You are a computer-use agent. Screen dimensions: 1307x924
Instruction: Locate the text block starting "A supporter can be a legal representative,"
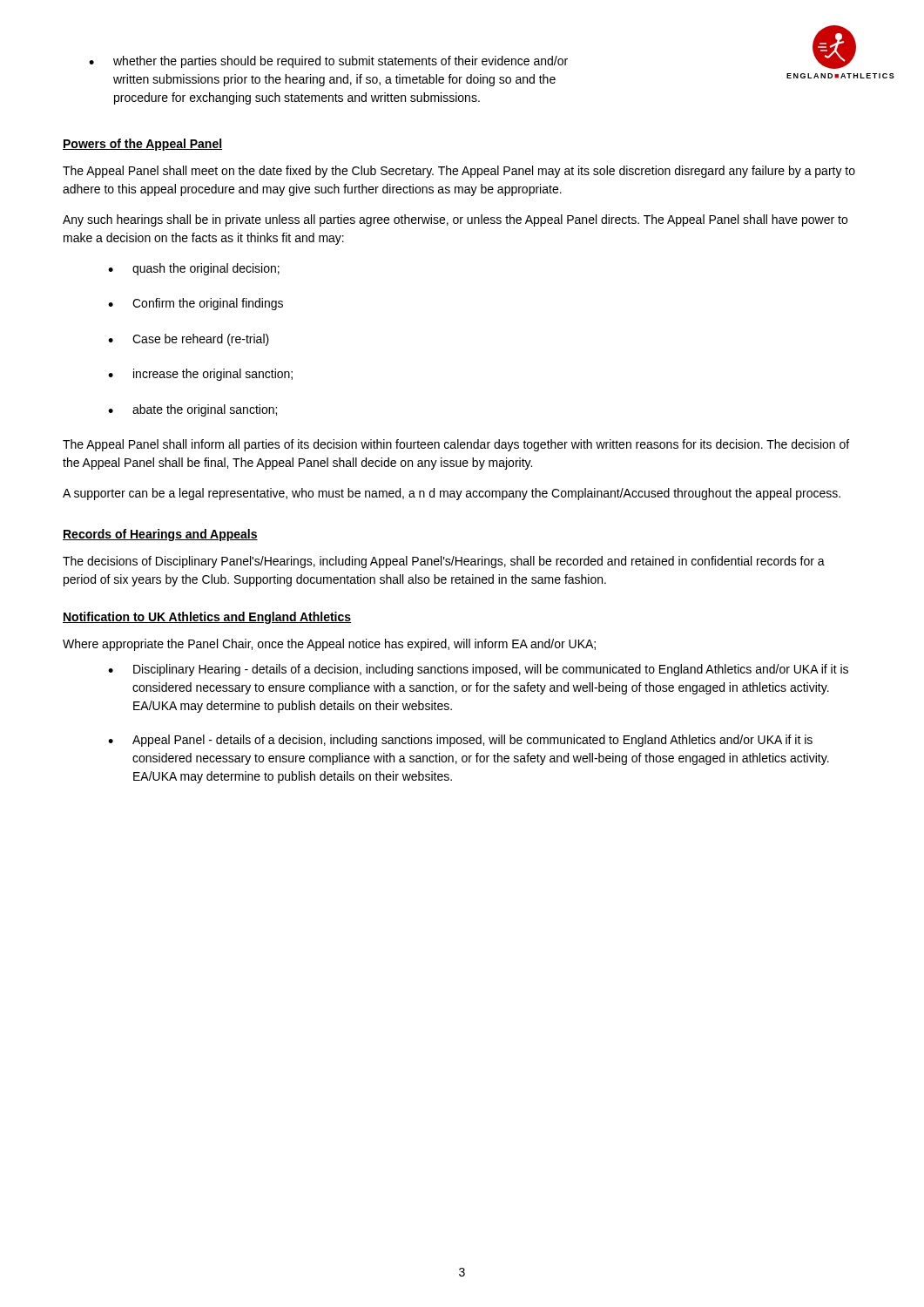pos(452,493)
